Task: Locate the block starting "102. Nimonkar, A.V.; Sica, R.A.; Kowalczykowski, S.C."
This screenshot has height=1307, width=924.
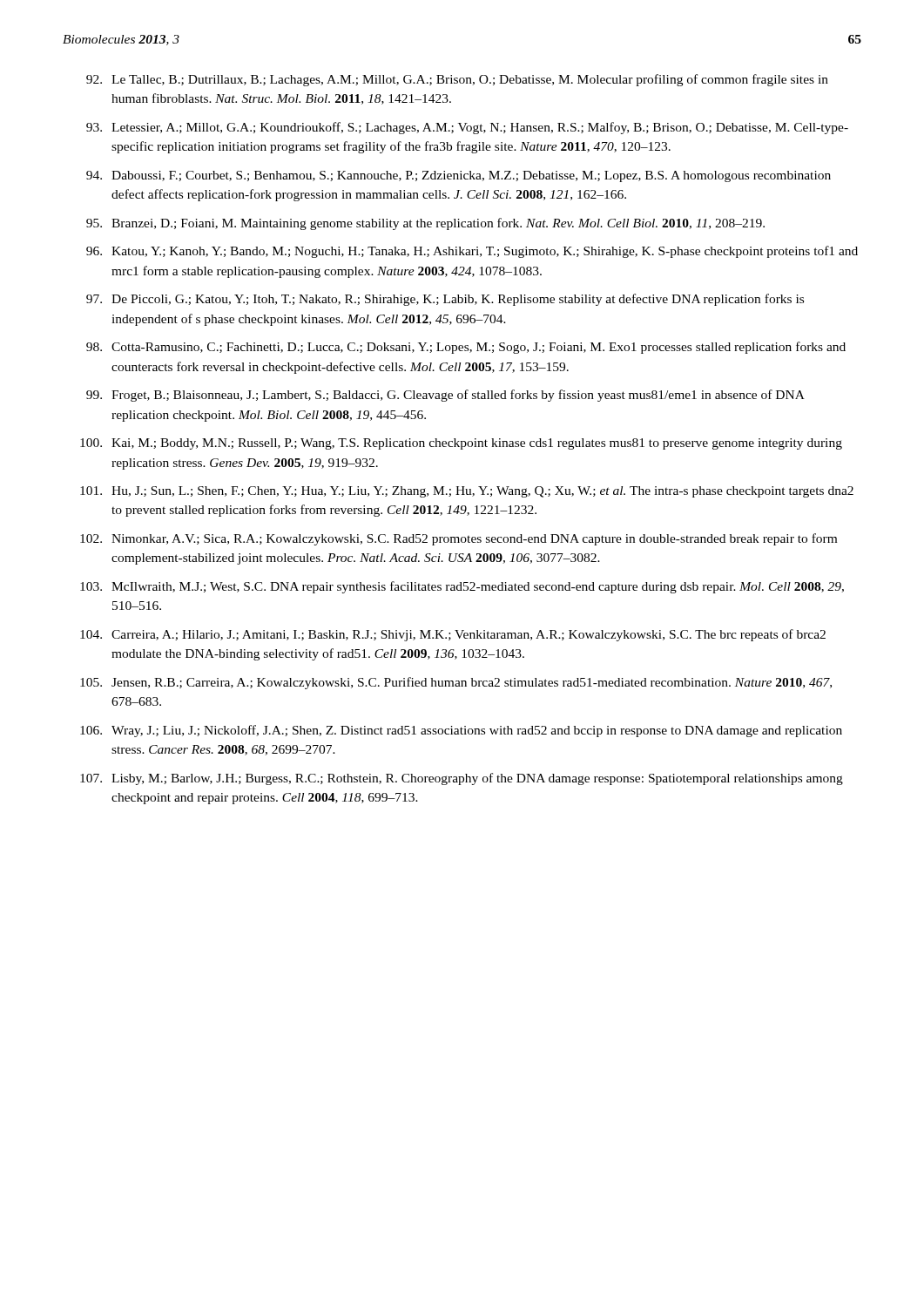Action: click(462, 548)
